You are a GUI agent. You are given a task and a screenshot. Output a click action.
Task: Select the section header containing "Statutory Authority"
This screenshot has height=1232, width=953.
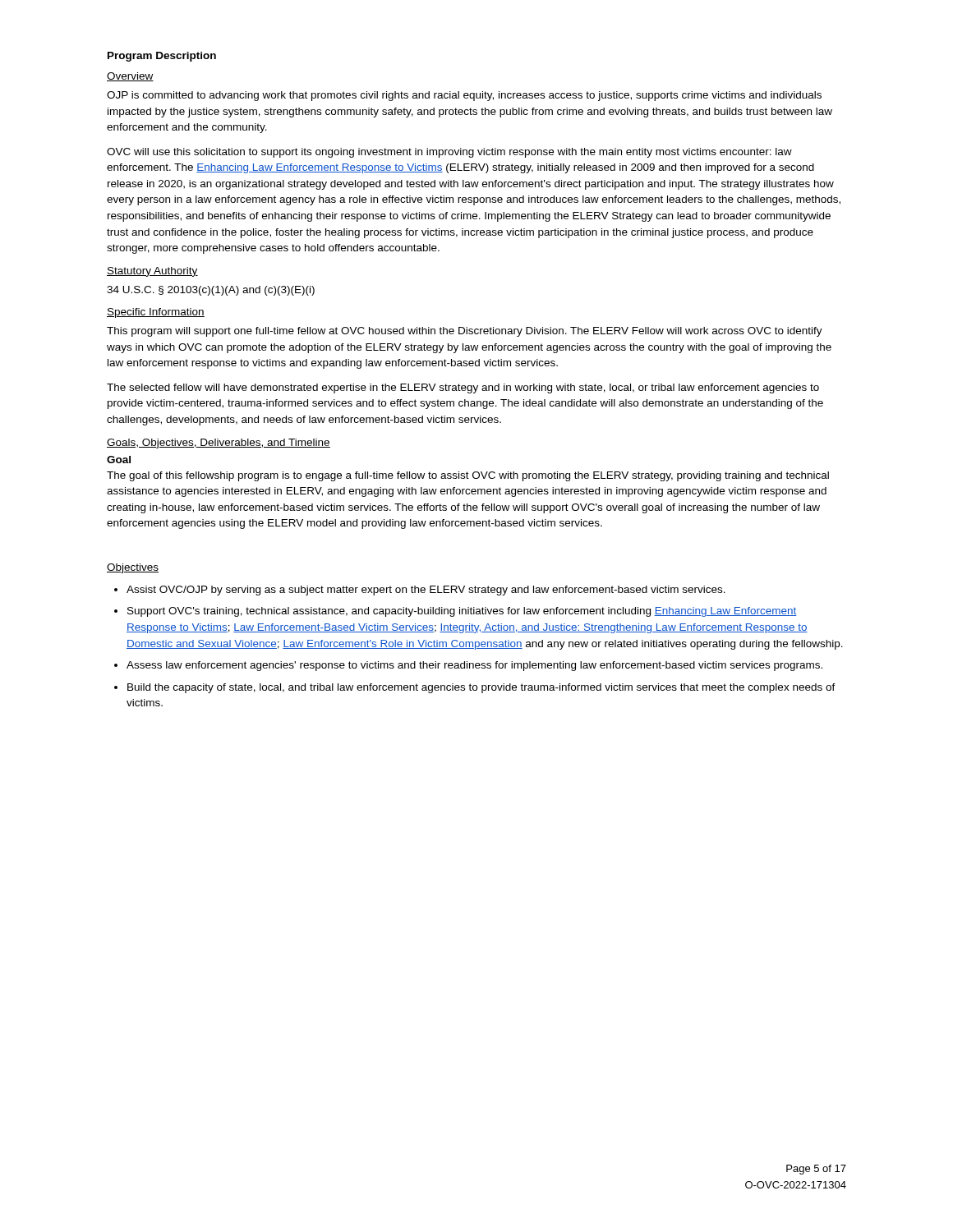152,270
